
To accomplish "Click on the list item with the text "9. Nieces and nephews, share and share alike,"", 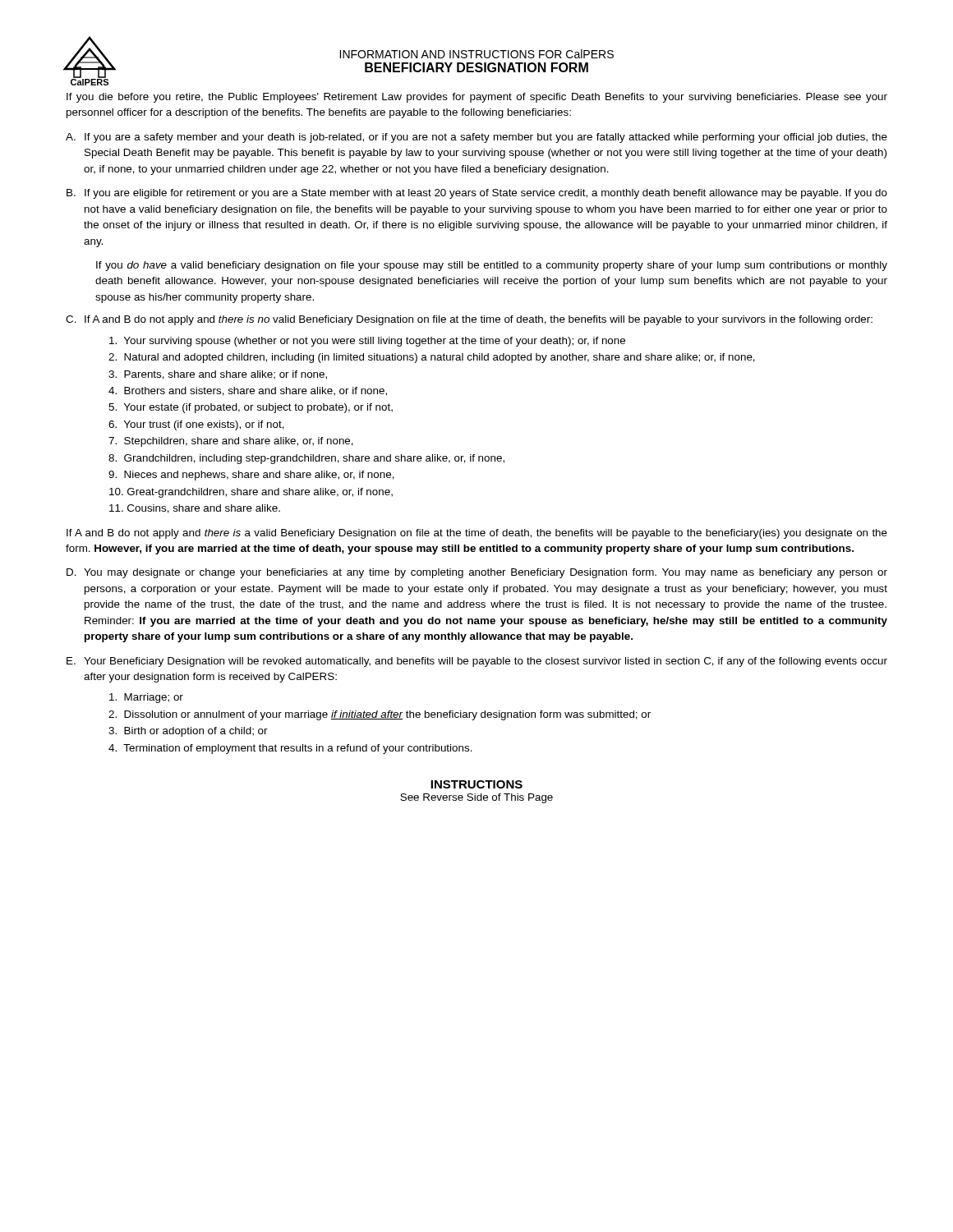I will click(252, 474).
